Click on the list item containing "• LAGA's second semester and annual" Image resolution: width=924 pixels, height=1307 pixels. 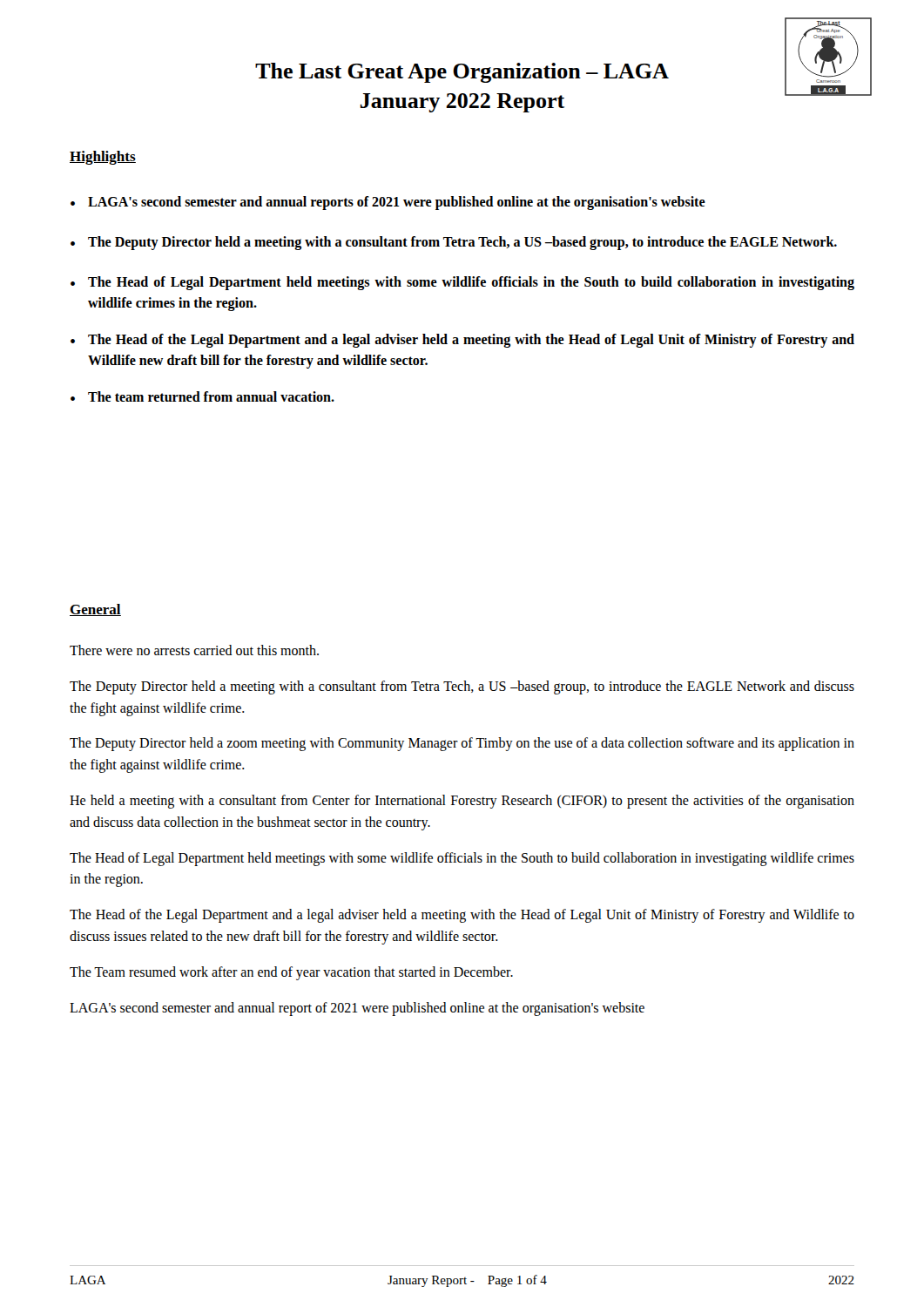click(x=387, y=204)
